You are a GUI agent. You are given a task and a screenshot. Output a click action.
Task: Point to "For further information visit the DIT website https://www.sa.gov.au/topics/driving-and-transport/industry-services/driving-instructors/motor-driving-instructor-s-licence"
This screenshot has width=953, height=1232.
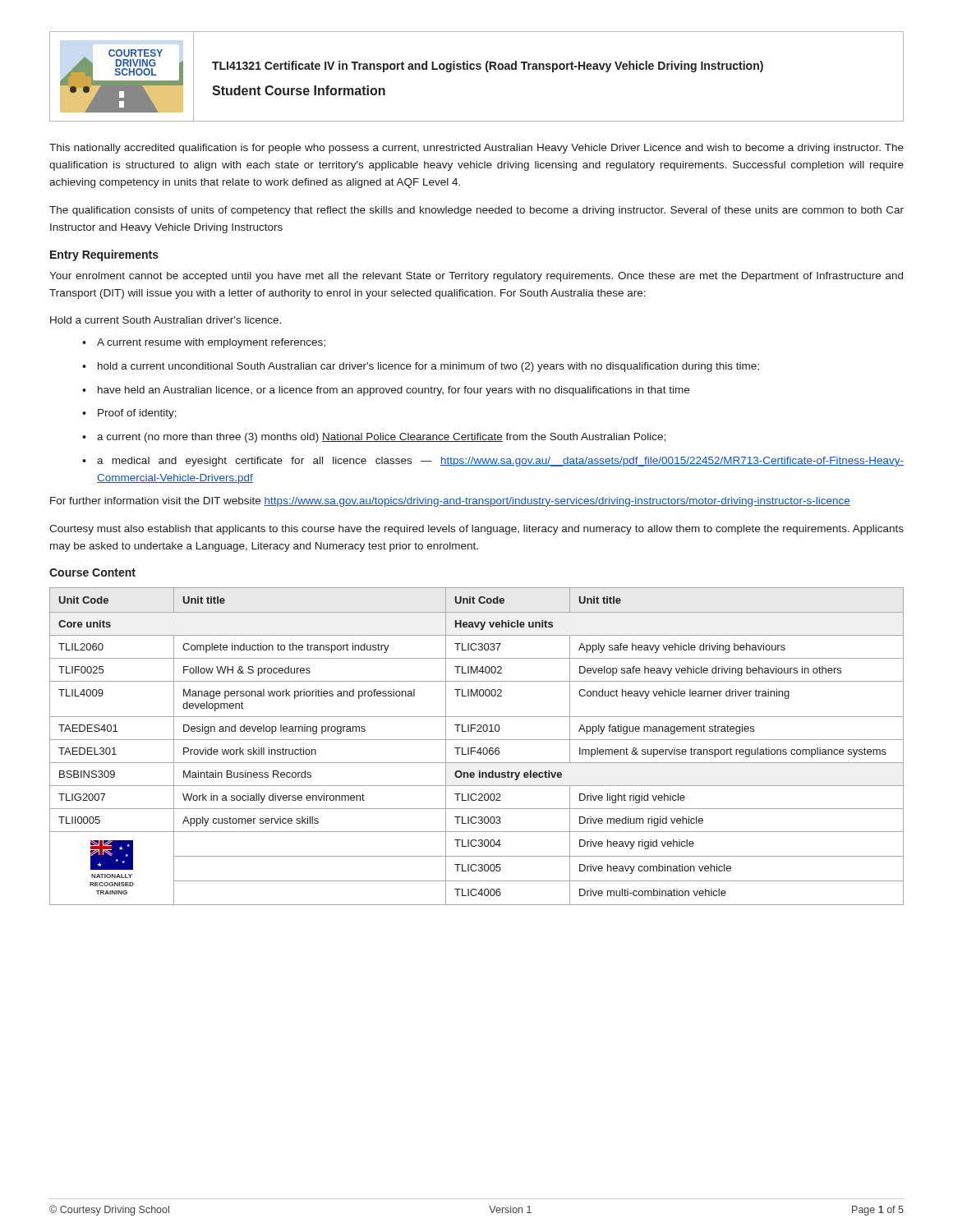click(450, 500)
